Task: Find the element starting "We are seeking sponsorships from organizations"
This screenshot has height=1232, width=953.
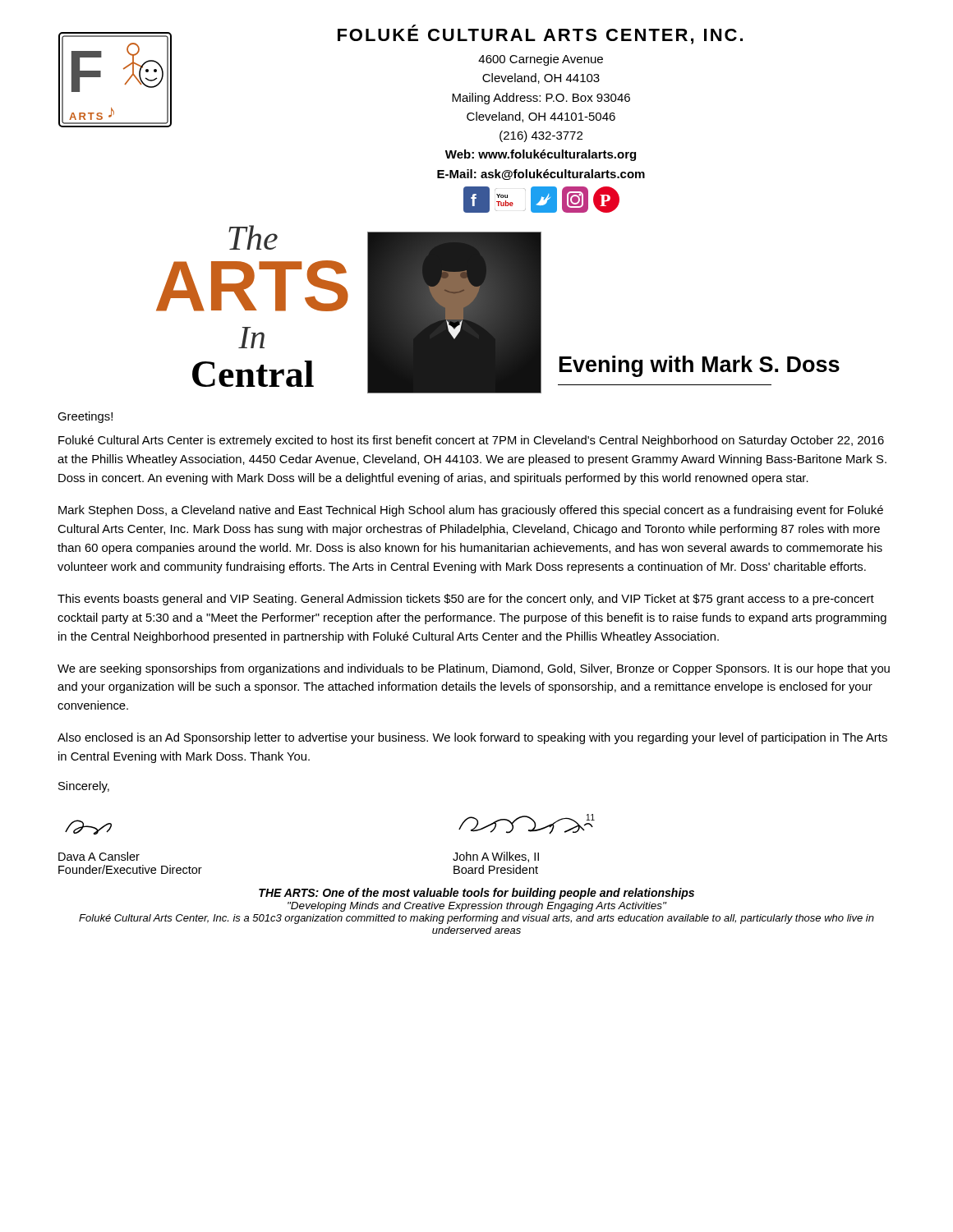Action: (x=474, y=687)
